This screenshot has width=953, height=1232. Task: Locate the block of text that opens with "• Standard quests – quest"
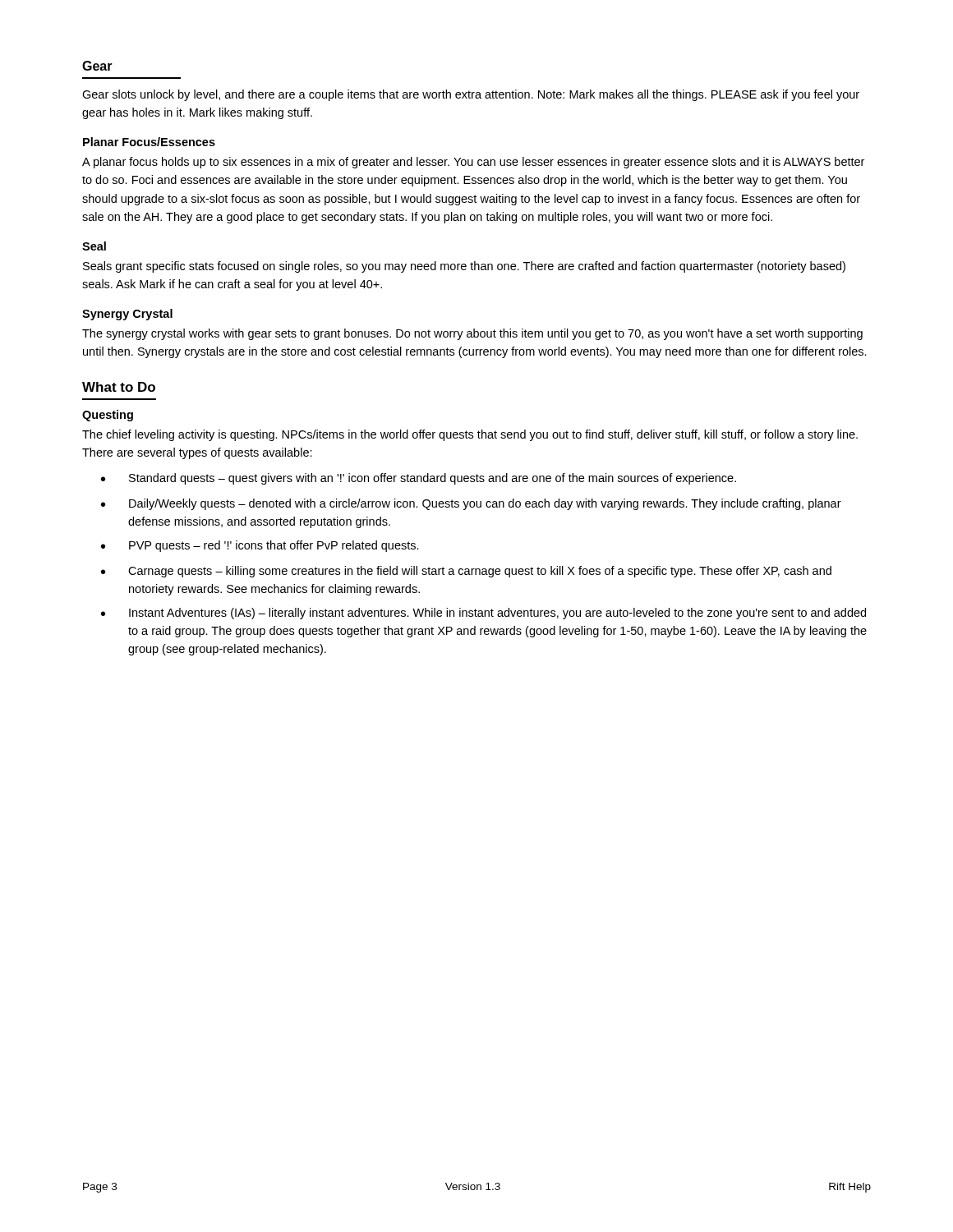[476, 479]
